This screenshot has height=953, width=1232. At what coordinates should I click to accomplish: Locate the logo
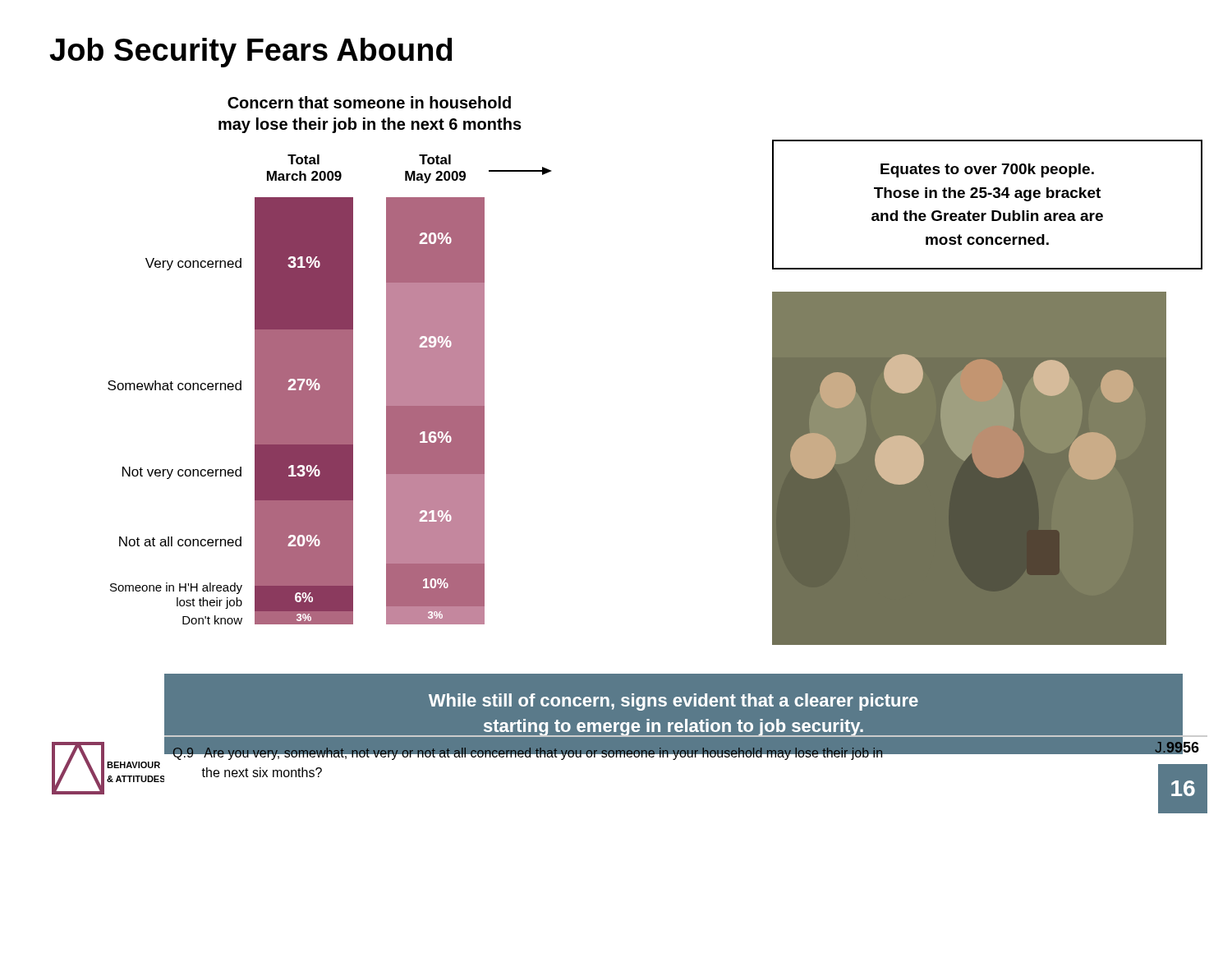coord(107,781)
